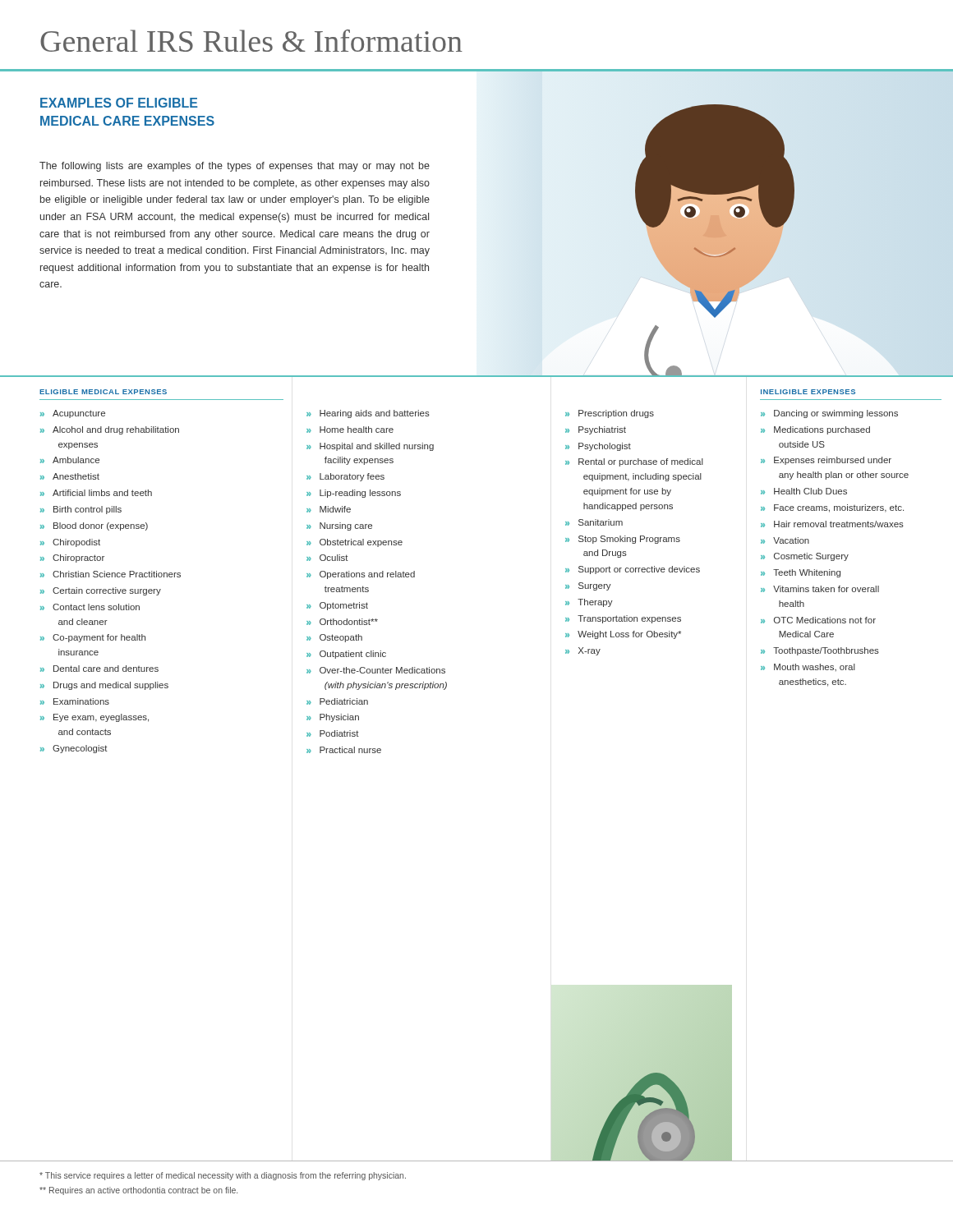Find the text block starting "» Dental care and dentures"
Image resolution: width=953 pixels, height=1232 pixels.
99,669
